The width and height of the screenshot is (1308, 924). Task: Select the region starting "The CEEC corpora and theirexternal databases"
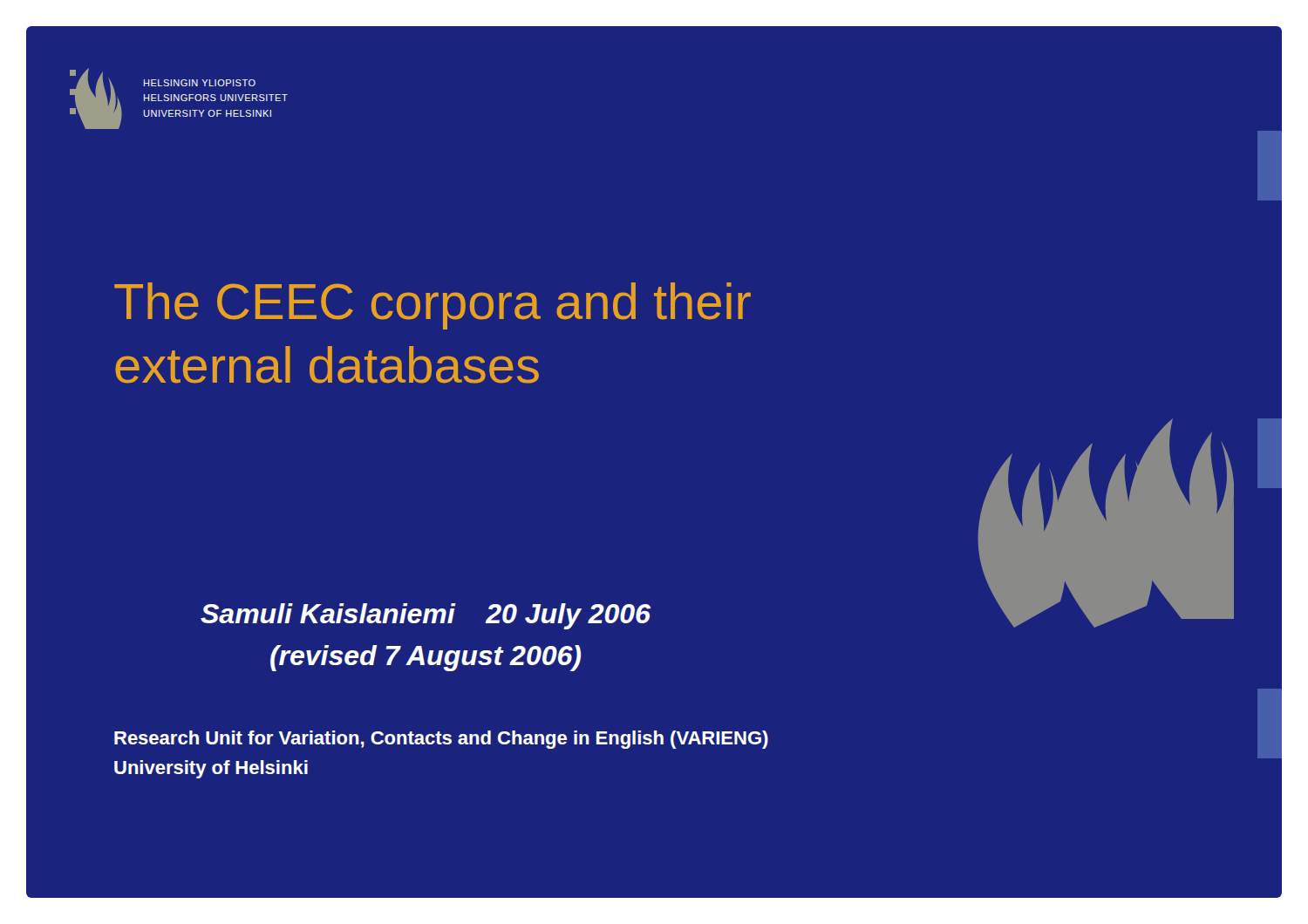432,333
